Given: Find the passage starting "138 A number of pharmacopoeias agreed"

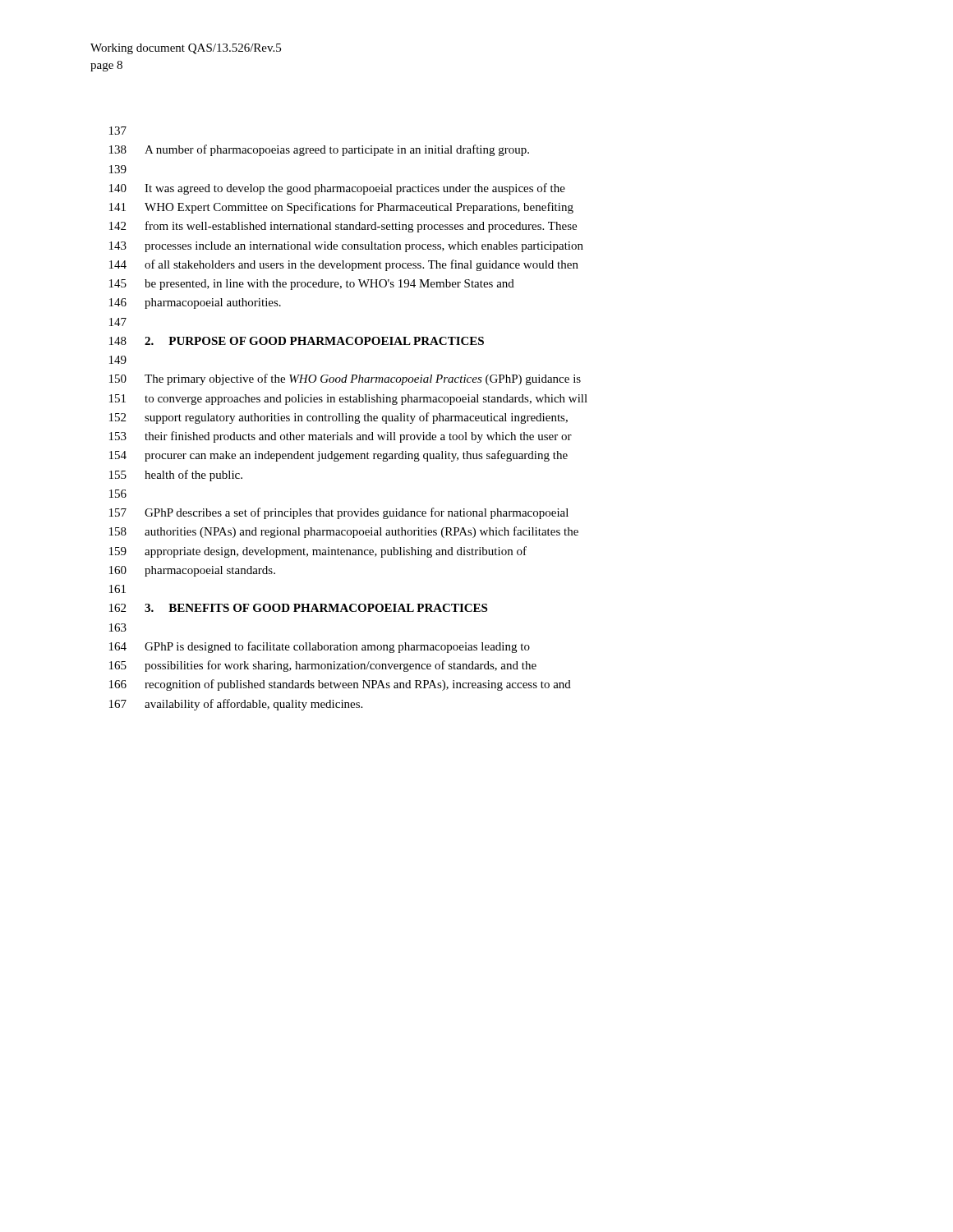Looking at the screenshot, I should click(476, 150).
